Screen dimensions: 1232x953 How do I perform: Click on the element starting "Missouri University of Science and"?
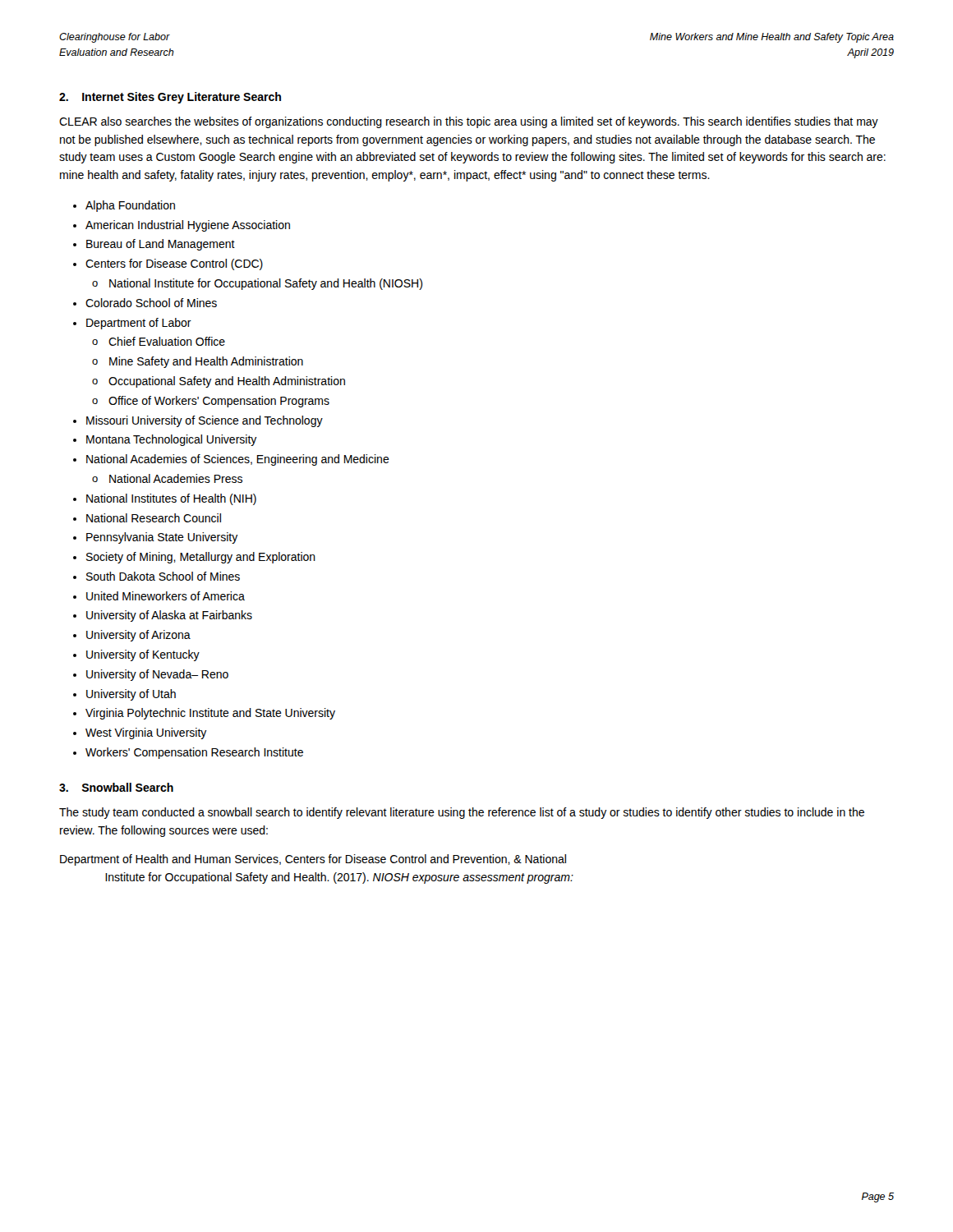[204, 420]
